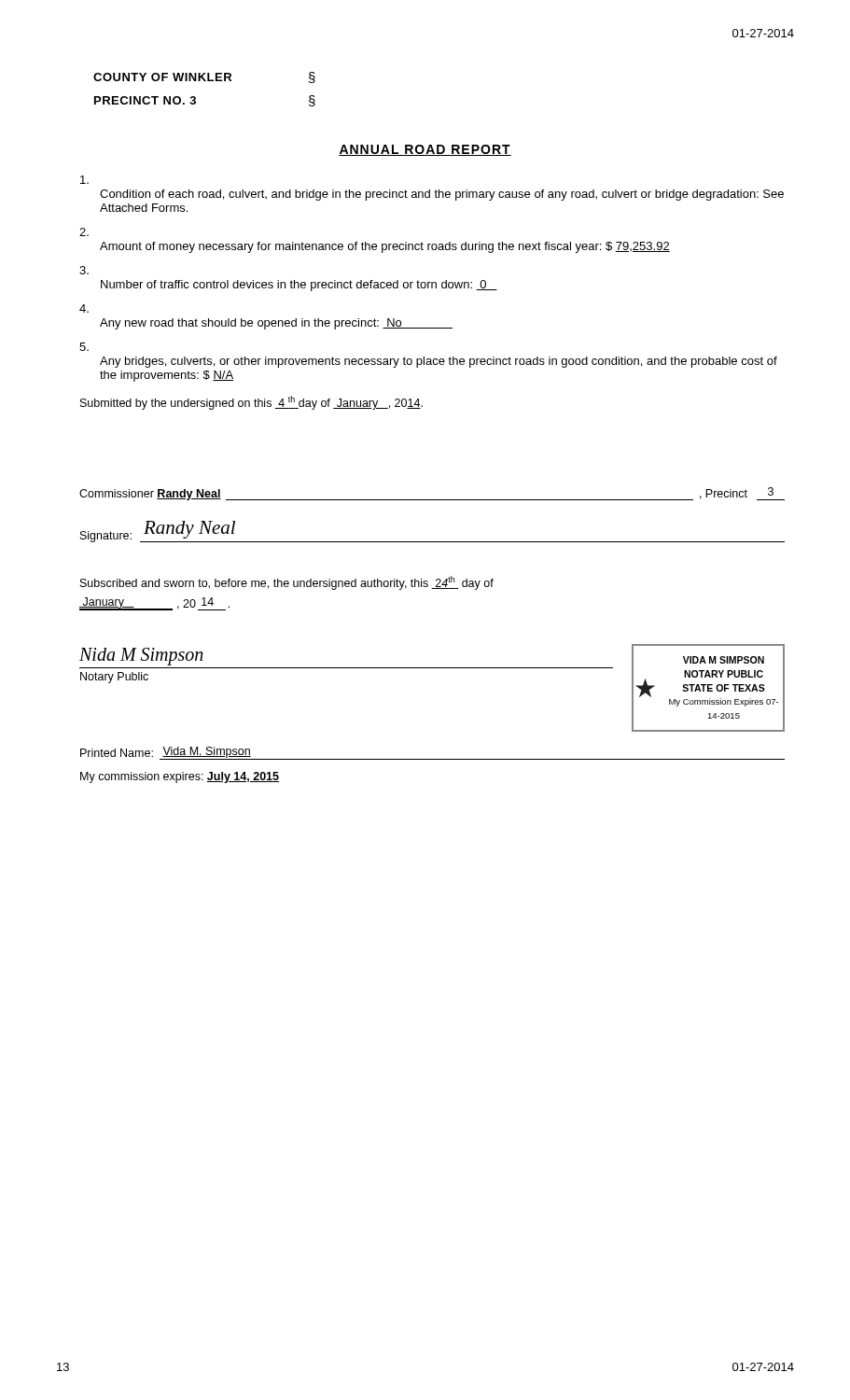Image resolution: width=850 pixels, height=1400 pixels.
Task: Point to the text block starting "Condition of each"
Action: (432, 194)
